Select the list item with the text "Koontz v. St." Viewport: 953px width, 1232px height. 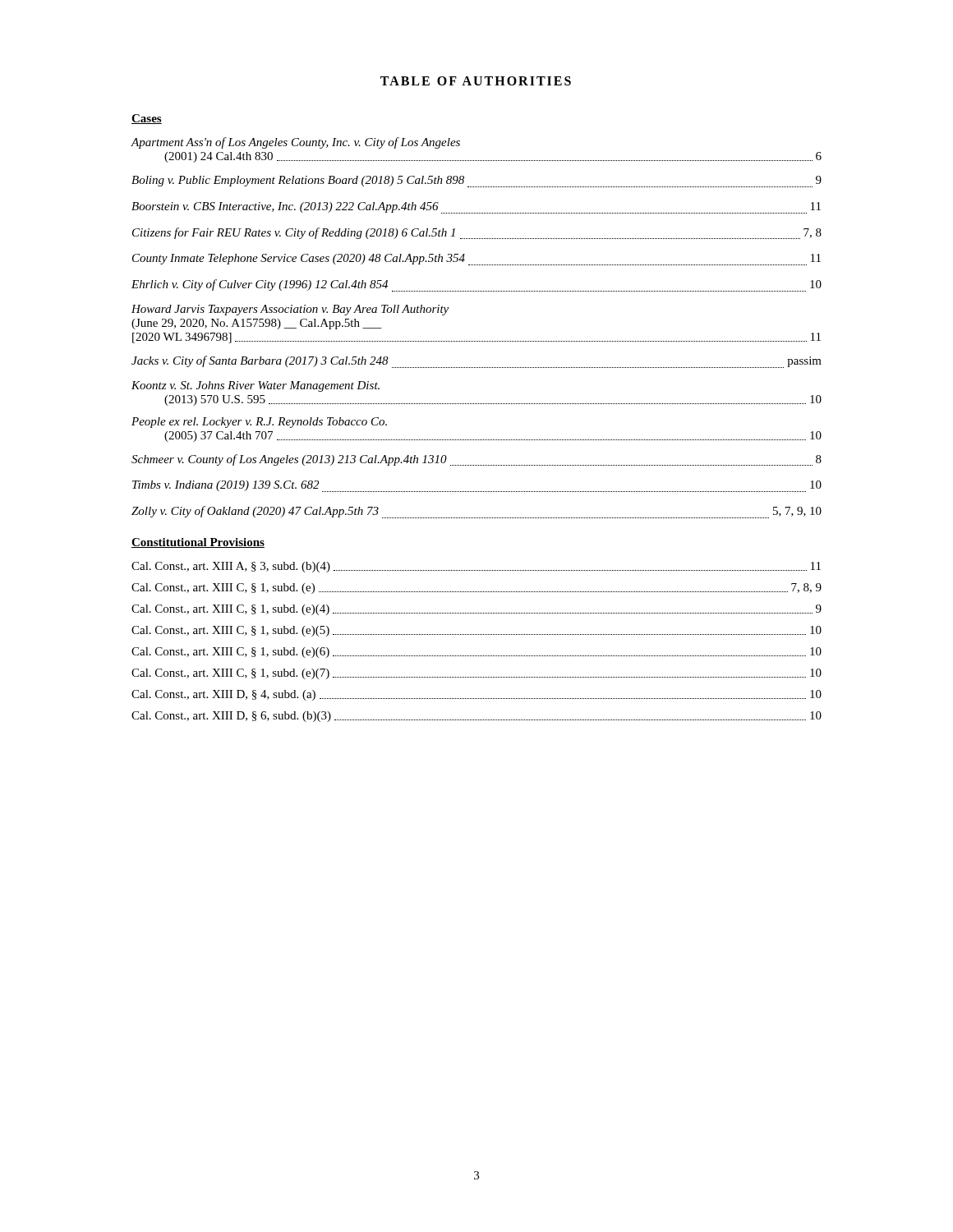[476, 392]
